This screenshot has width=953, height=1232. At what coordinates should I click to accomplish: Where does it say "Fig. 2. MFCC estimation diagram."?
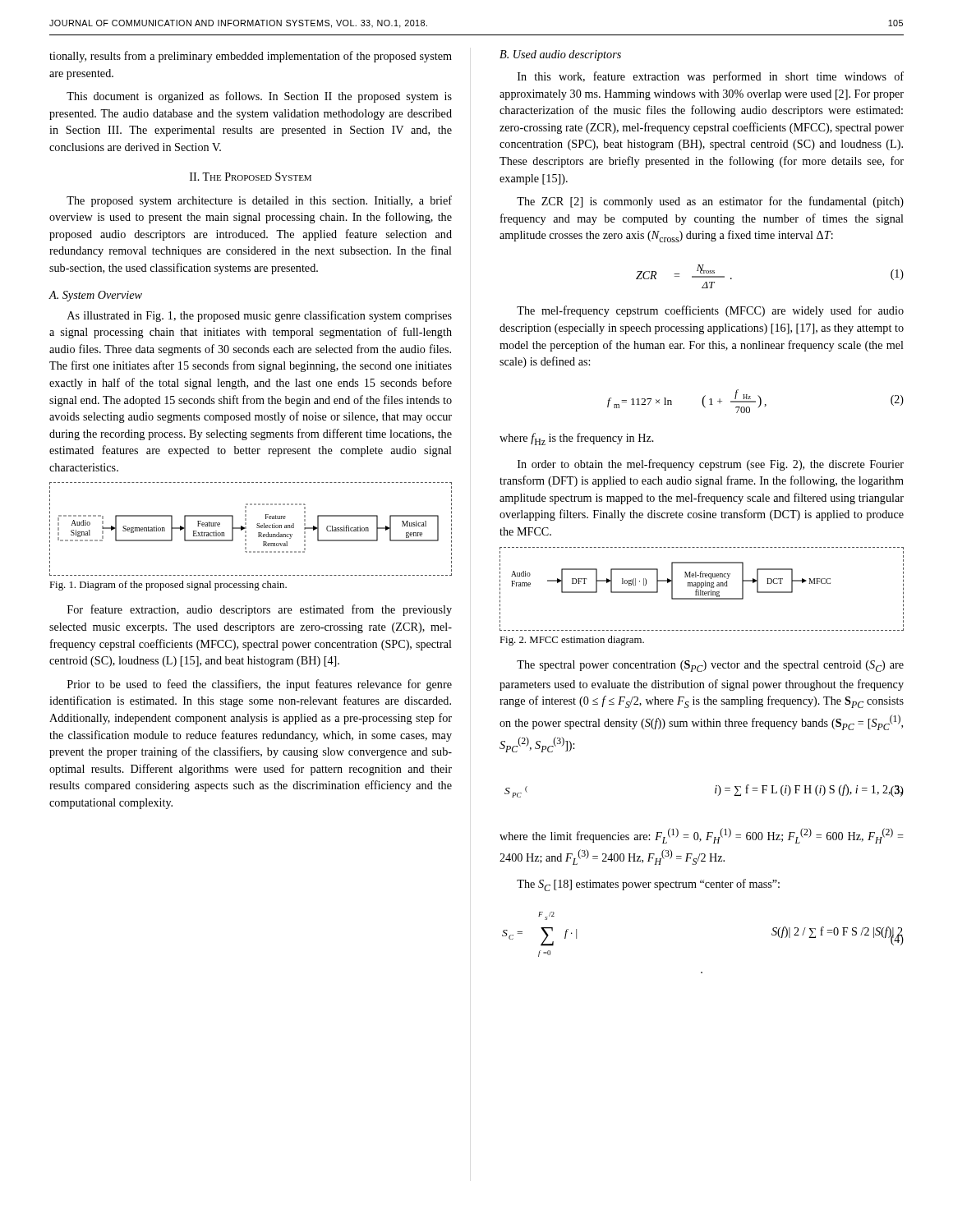pos(572,640)
